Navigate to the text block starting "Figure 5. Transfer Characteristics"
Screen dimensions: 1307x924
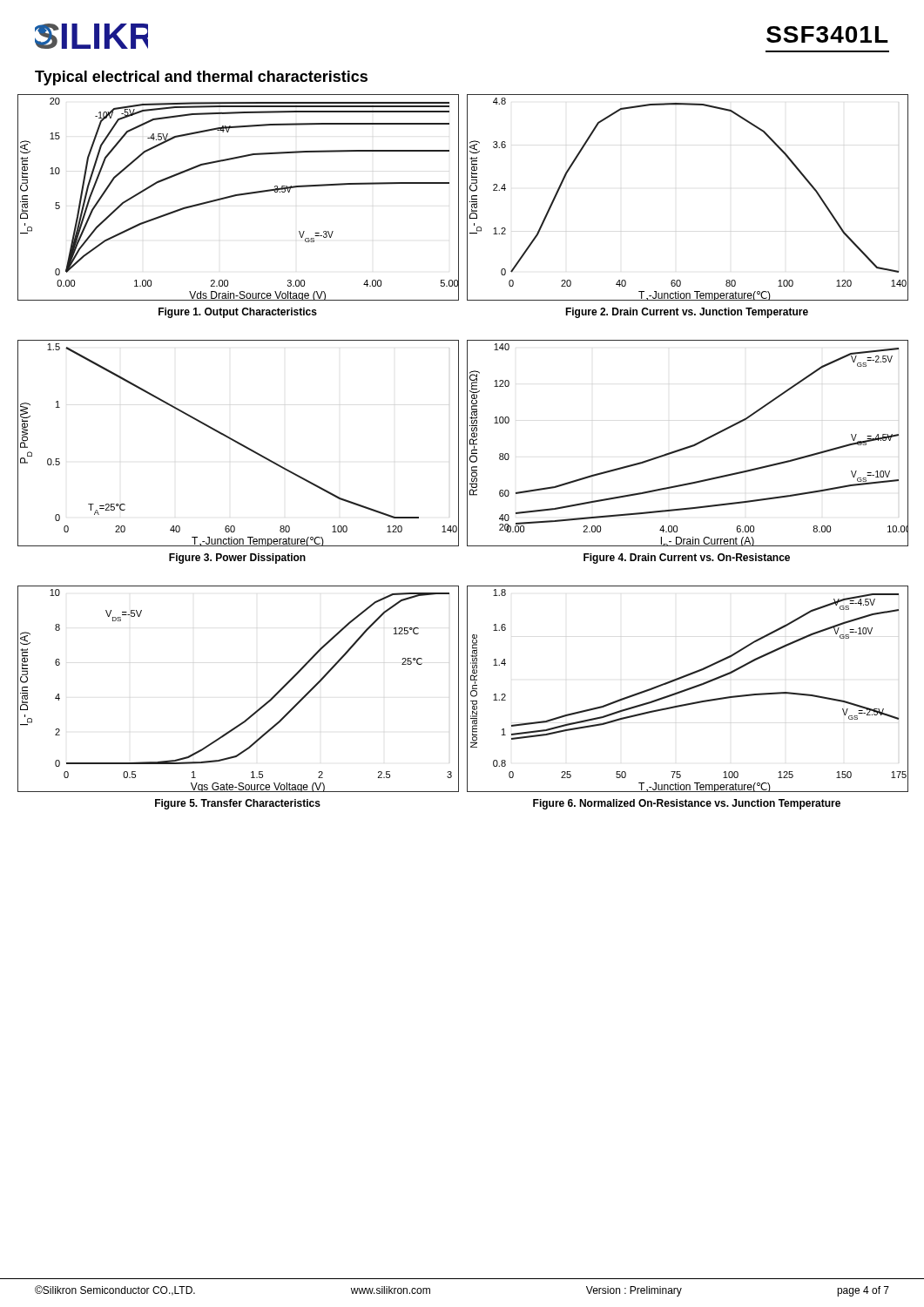(x=237, y=803)
